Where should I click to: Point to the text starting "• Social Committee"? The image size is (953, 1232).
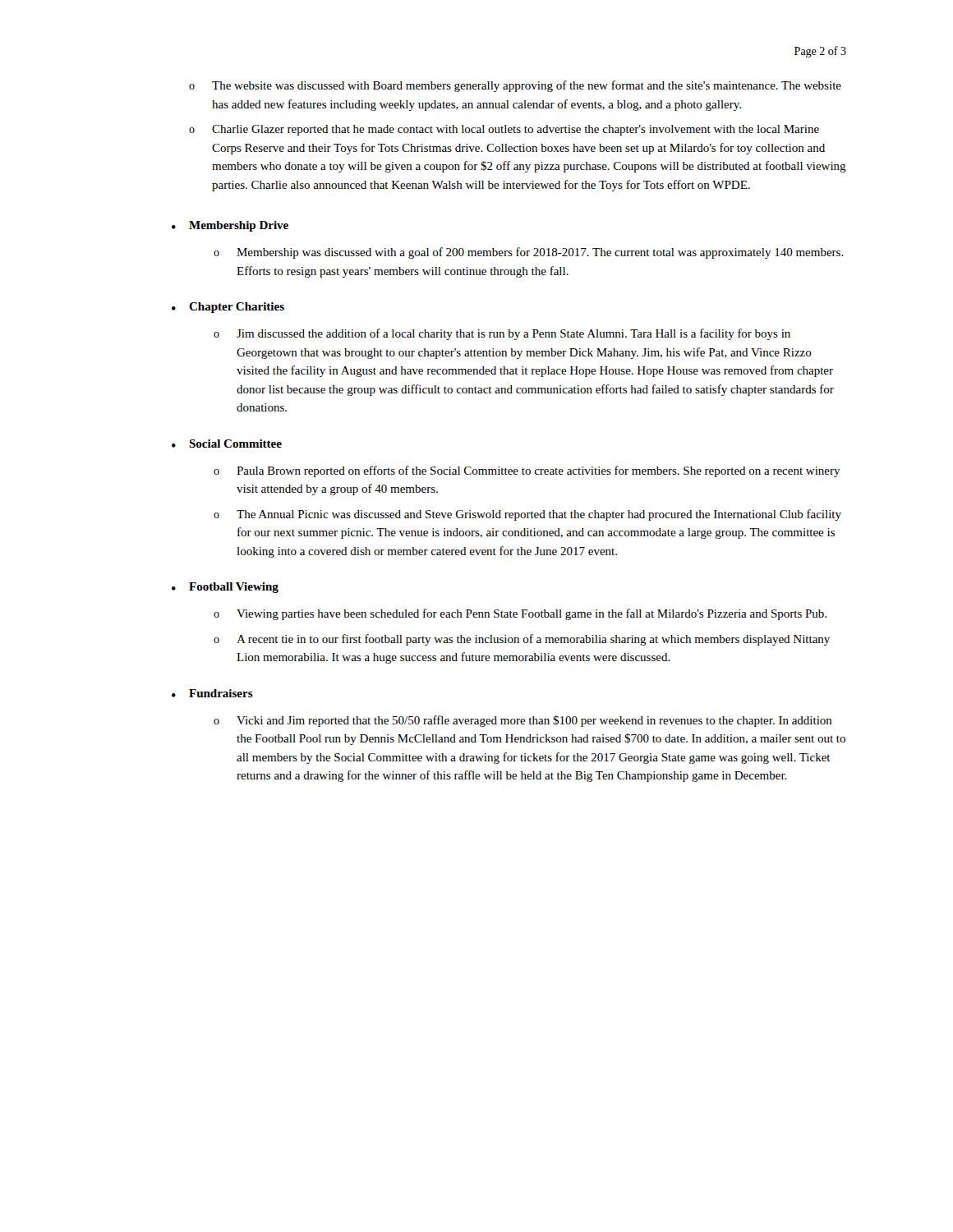(x=235, y=446)
